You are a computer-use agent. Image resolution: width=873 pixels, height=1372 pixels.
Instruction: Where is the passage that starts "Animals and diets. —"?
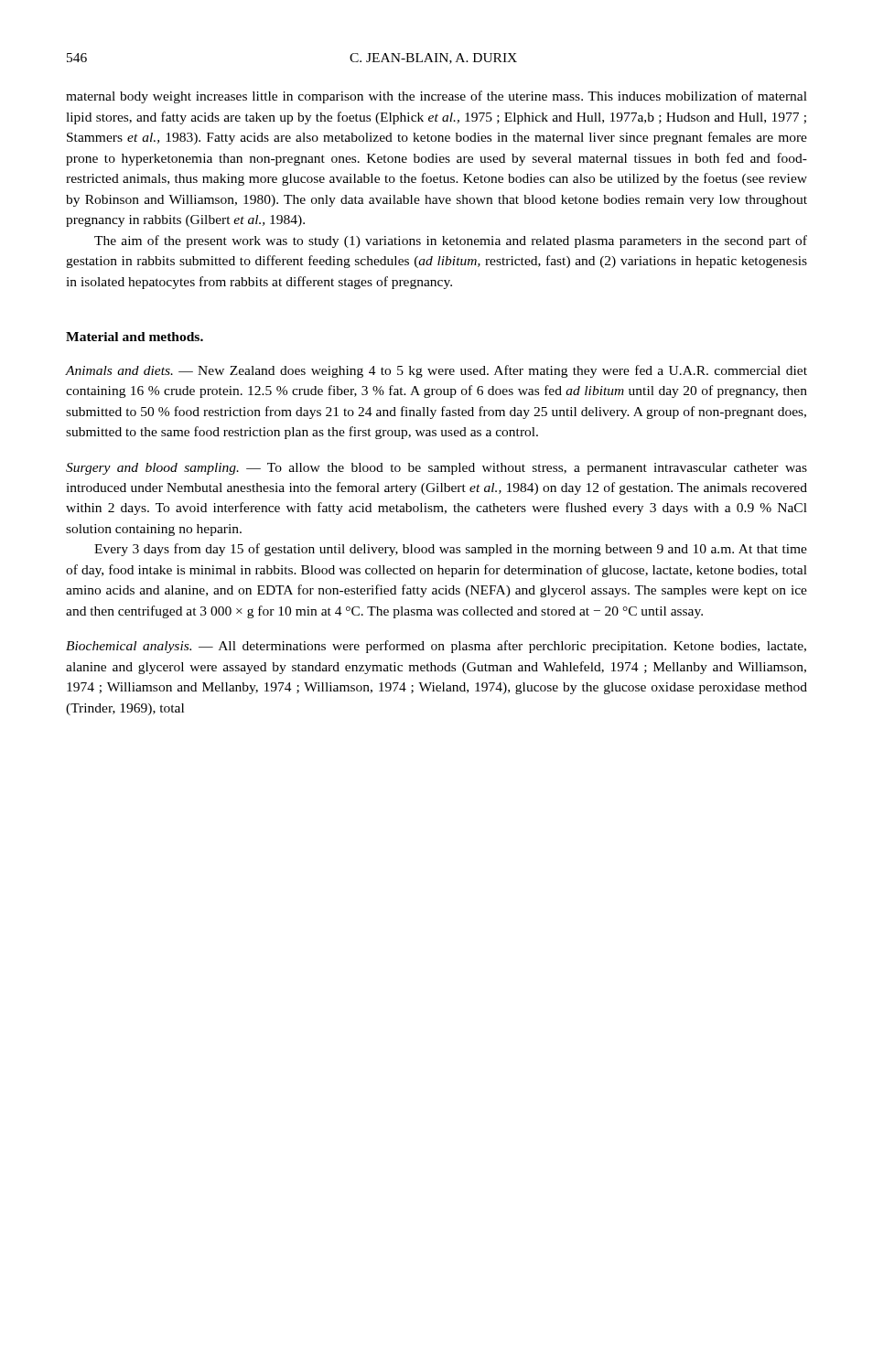click(436, 401)
